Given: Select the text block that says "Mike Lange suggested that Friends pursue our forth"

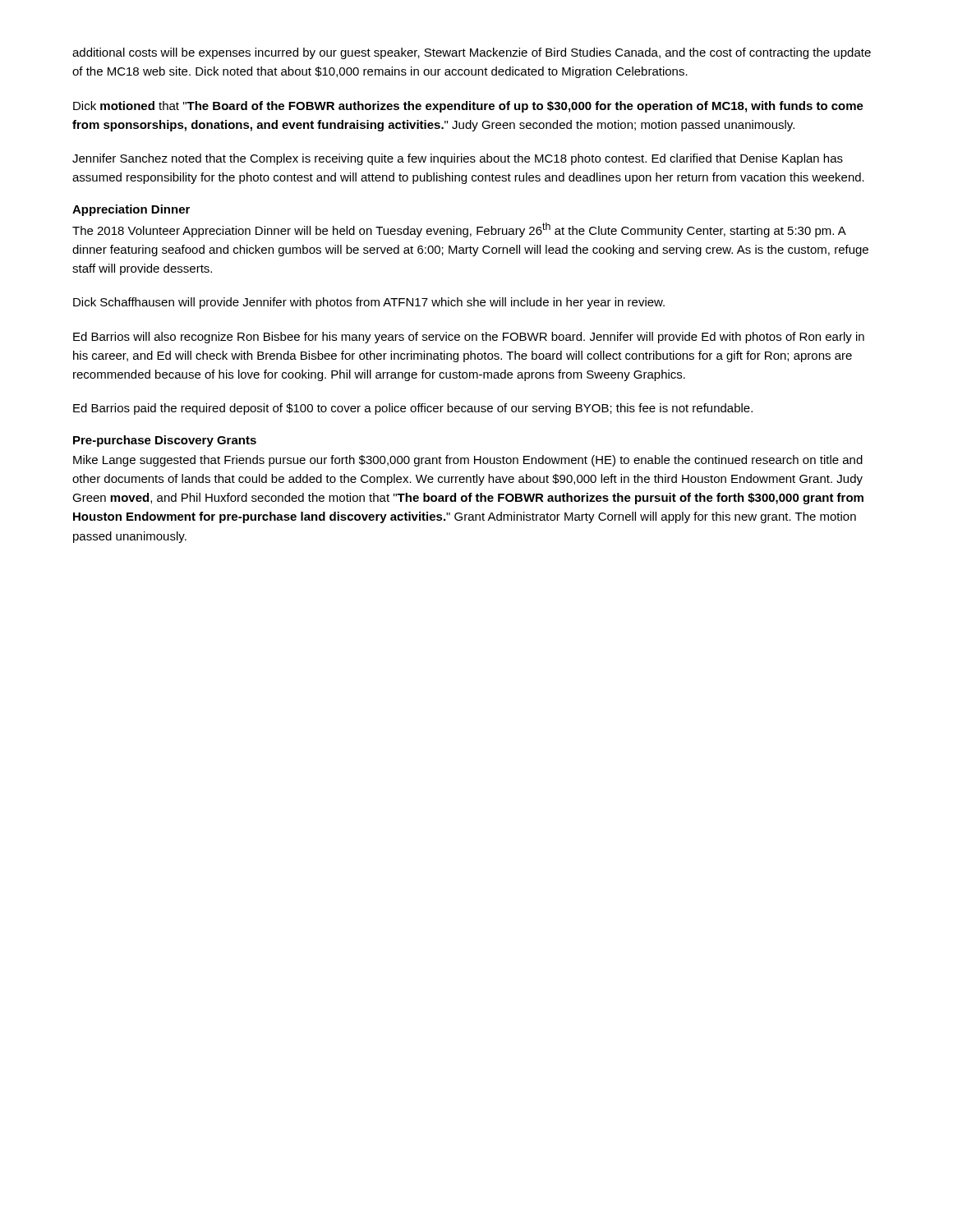Looking at the screenshot, I should (468, 497).
